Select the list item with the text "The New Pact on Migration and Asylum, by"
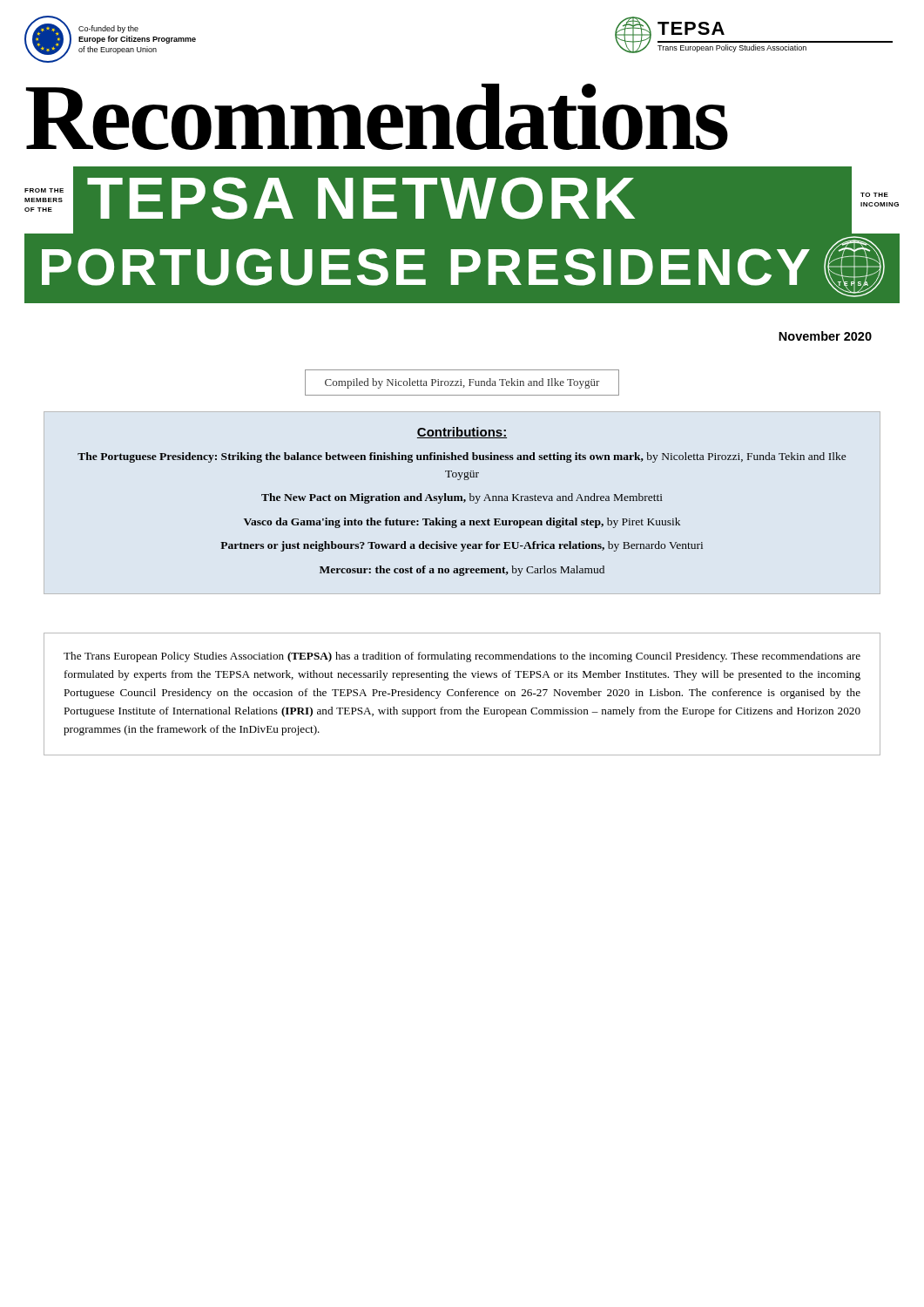 [x=462, y=497]
